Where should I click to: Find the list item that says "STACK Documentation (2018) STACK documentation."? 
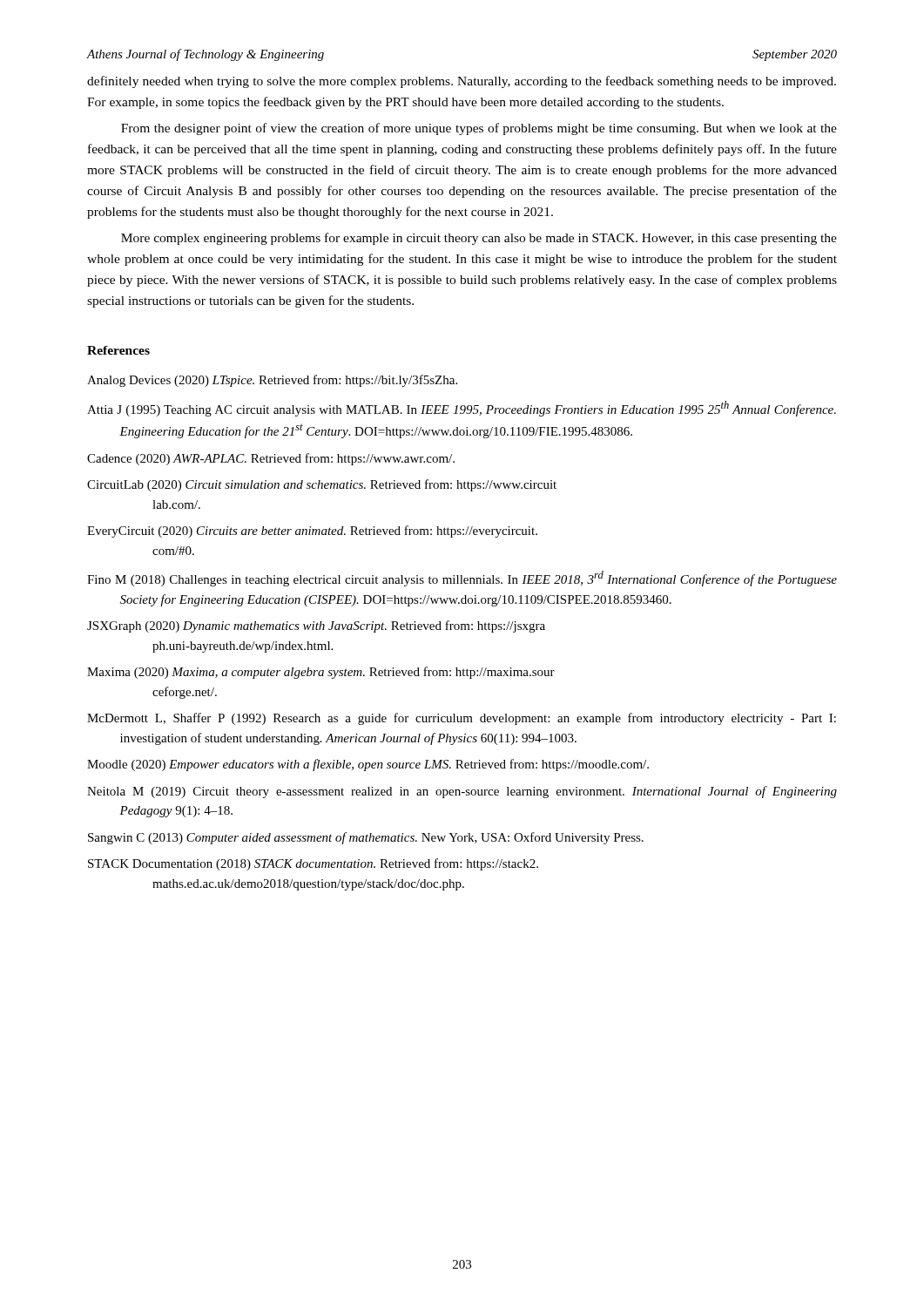[x=313, y=873]
